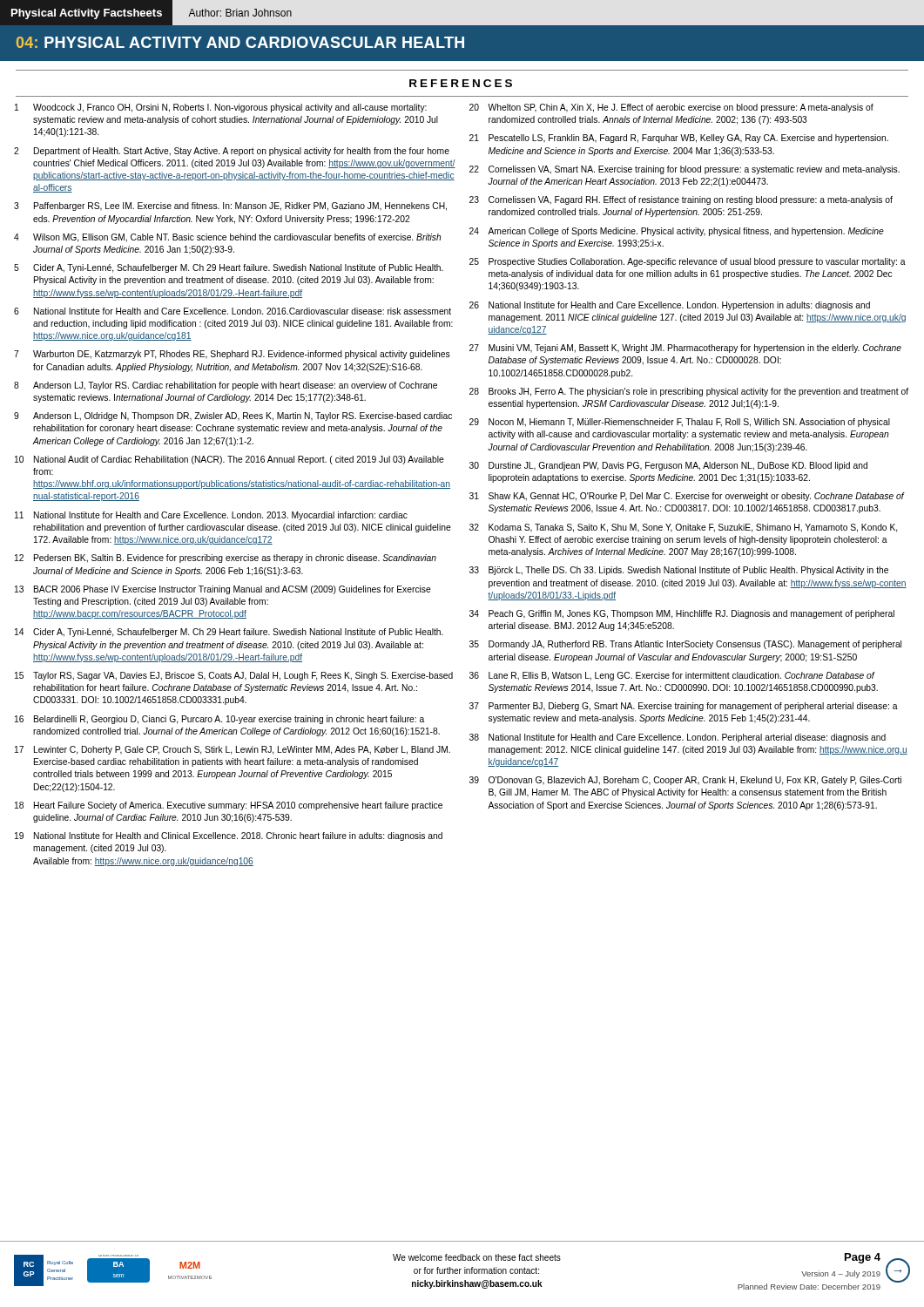
Task: Point to the text starting "38 National Institute for Health and Care"
Action: pyautogui.click(x=689, y=750)
